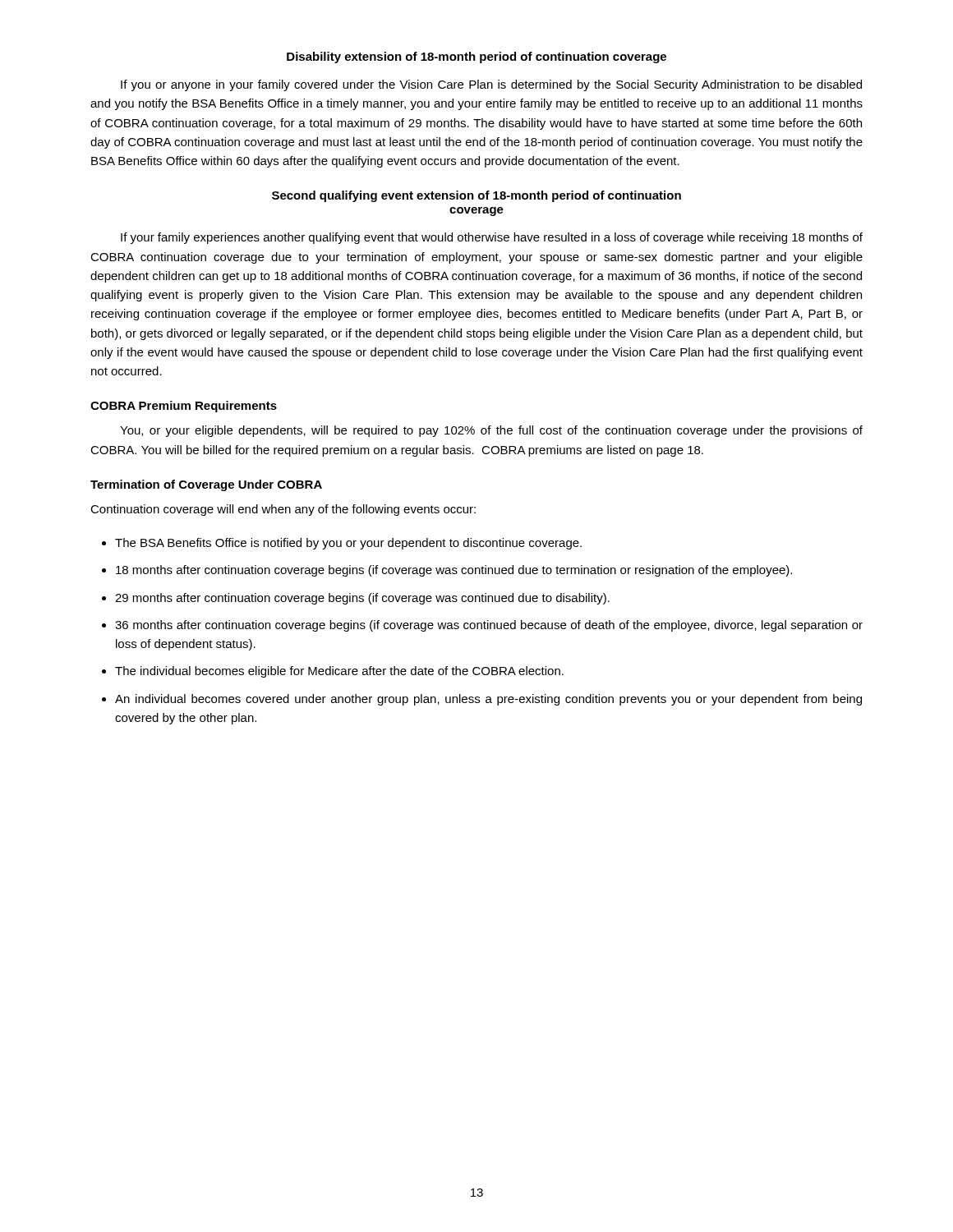
Task: Point to the block beginning "18 months after continuation coverage begins"
Action: [454, 570]
